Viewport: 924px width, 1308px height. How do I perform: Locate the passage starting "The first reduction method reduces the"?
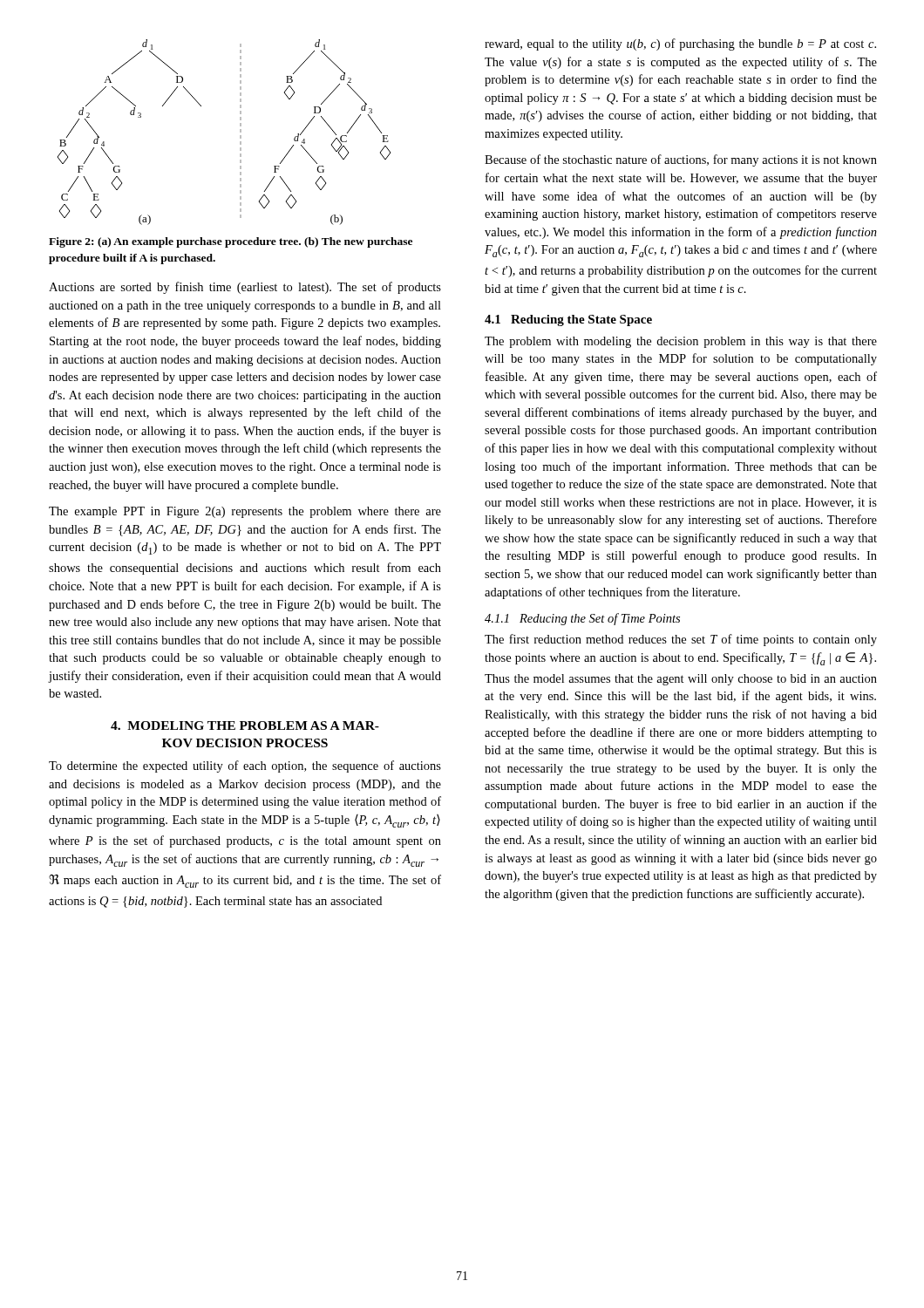pos(681,767)
